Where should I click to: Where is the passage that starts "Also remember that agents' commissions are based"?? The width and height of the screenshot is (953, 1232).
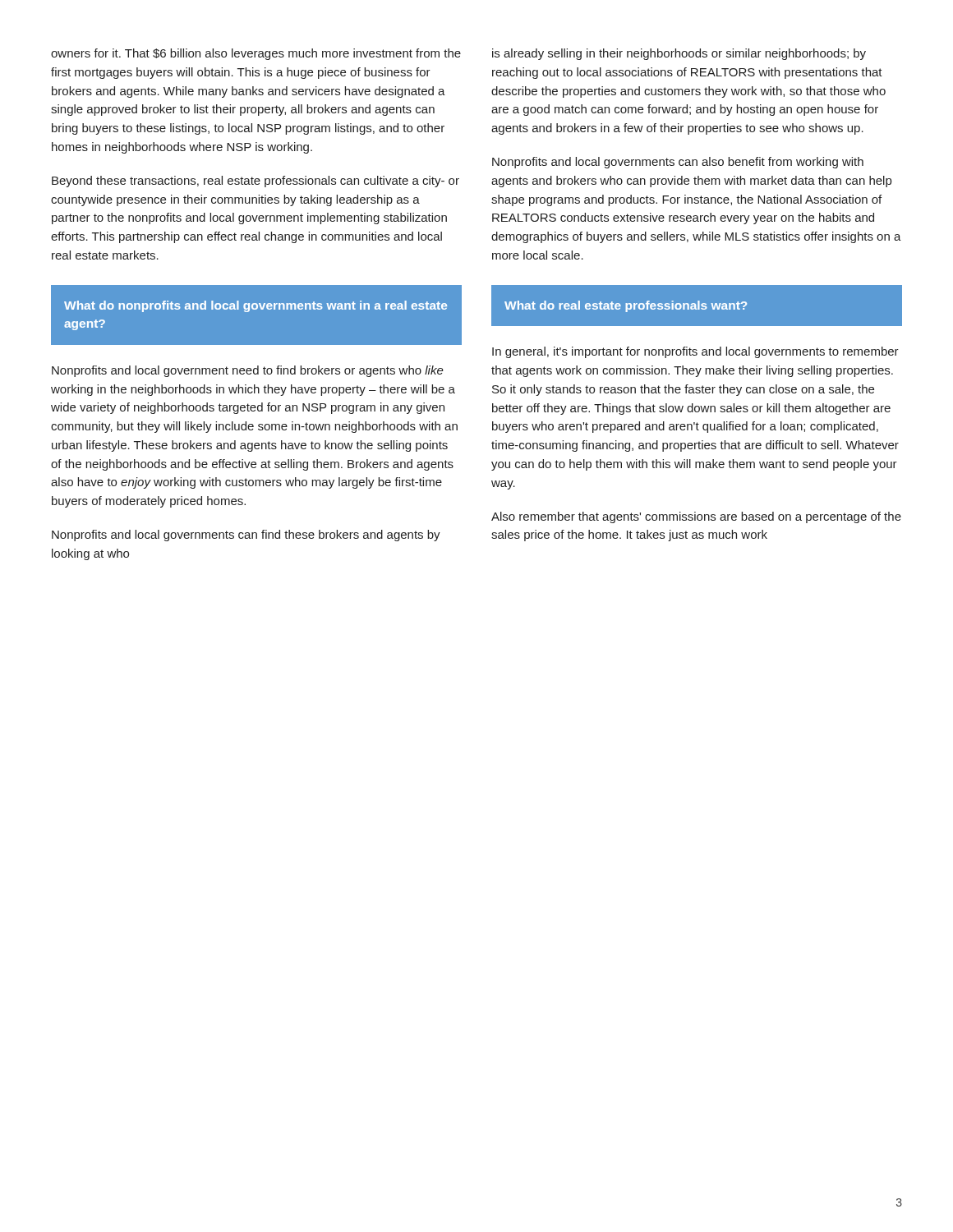[x=696, y=525]
